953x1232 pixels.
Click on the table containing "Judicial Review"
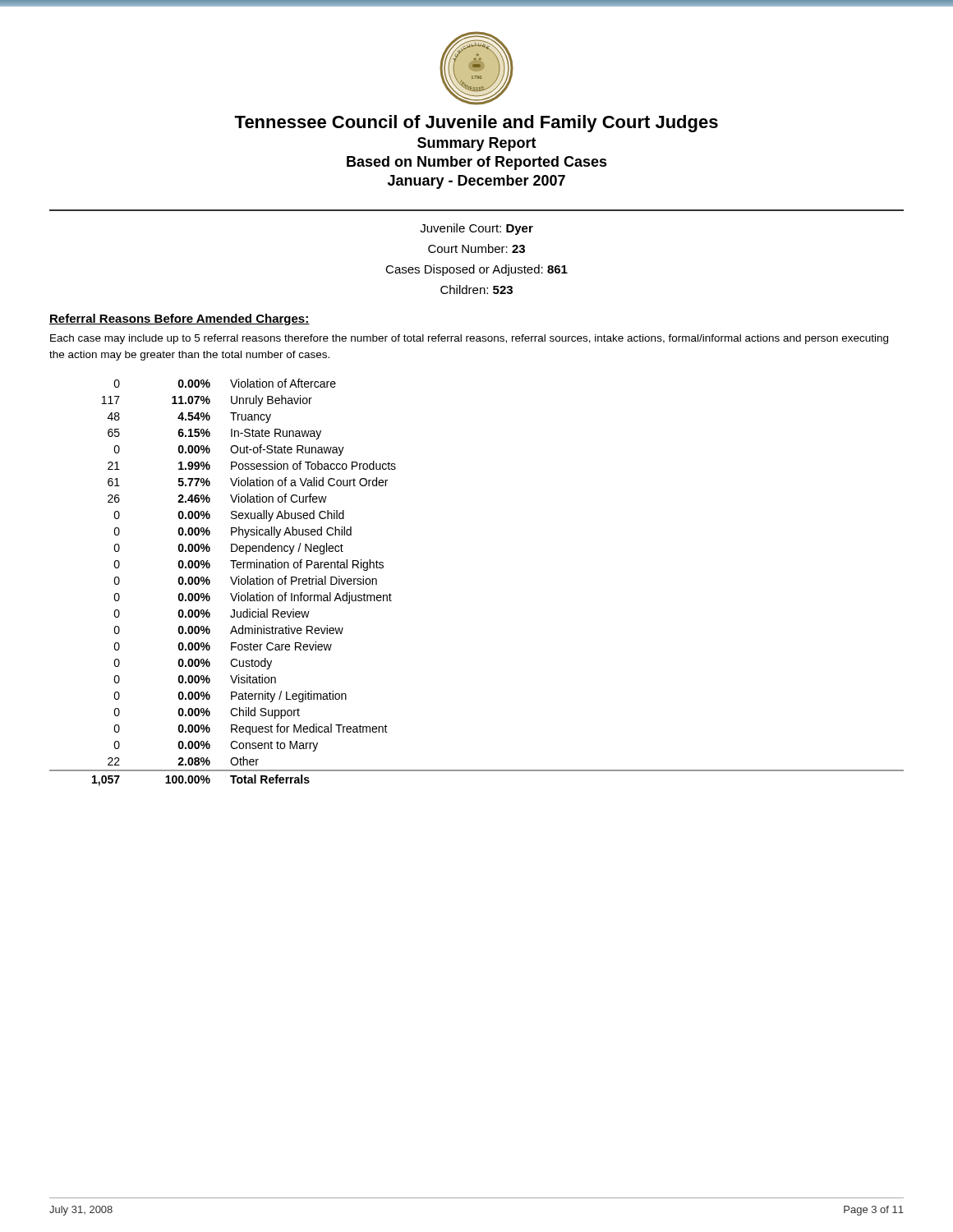(476, 581)
